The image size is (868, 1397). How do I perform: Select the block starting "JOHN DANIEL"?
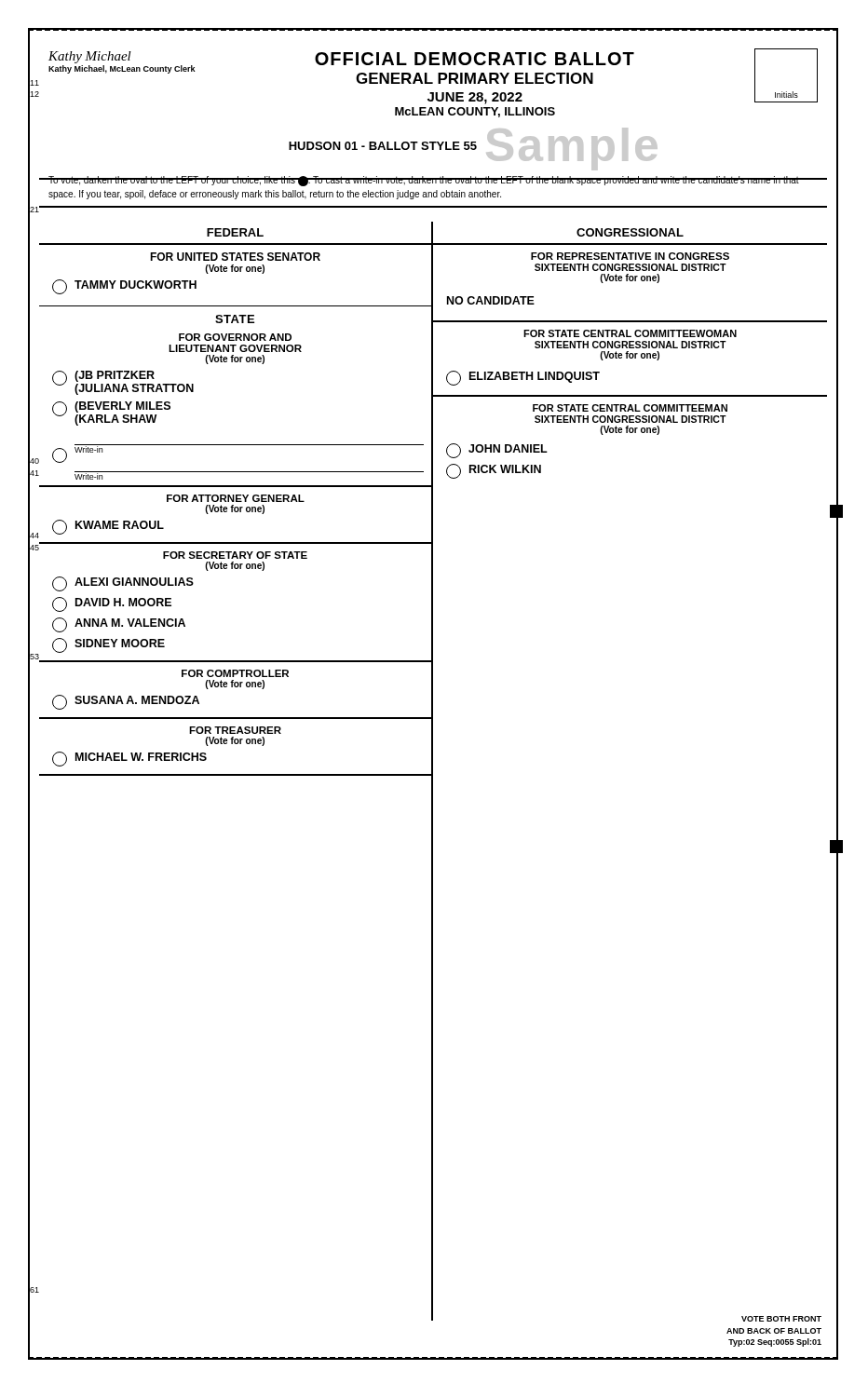click(x=497, y=450)
